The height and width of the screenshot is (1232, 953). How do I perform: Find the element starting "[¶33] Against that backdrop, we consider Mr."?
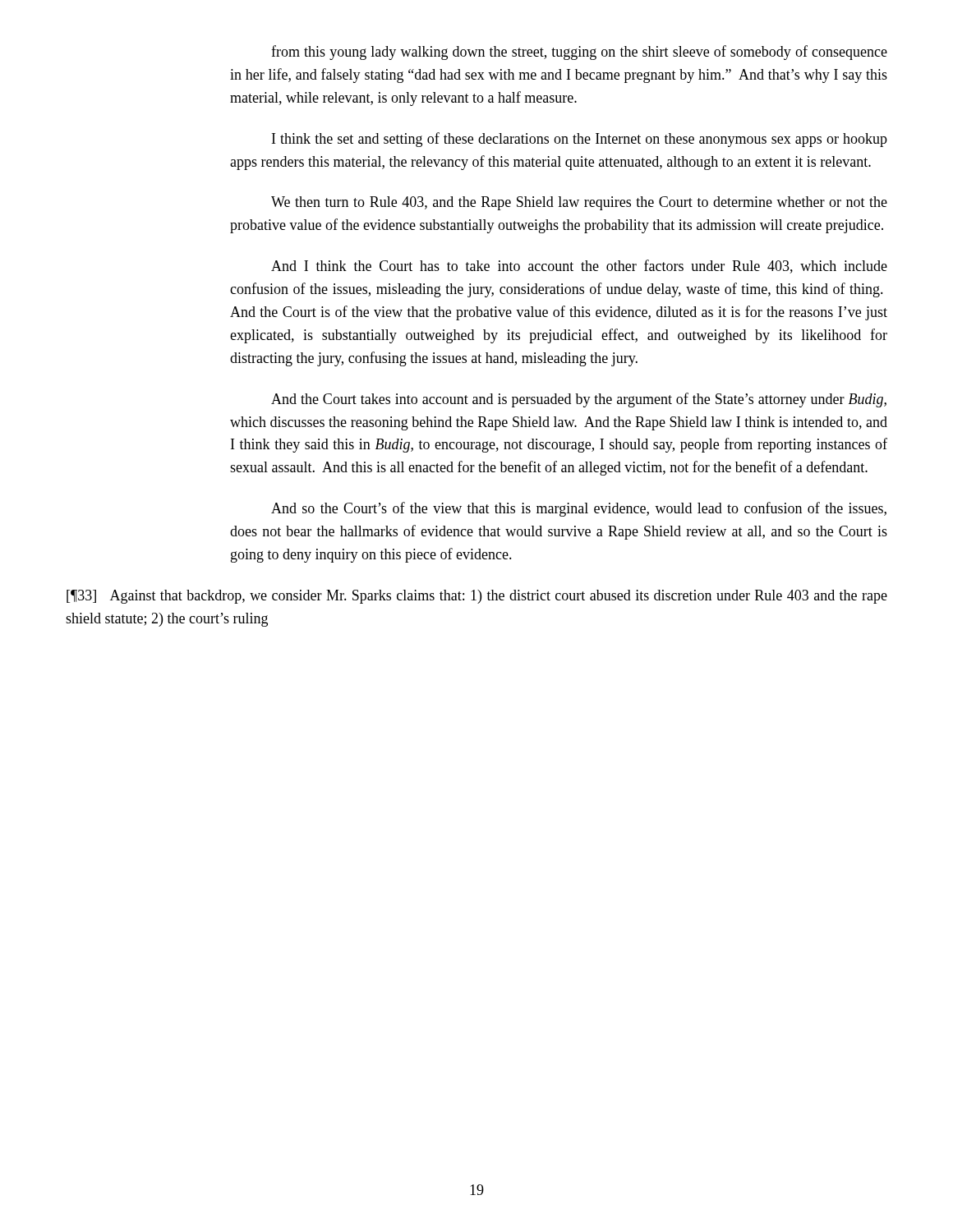coord(476,608)
